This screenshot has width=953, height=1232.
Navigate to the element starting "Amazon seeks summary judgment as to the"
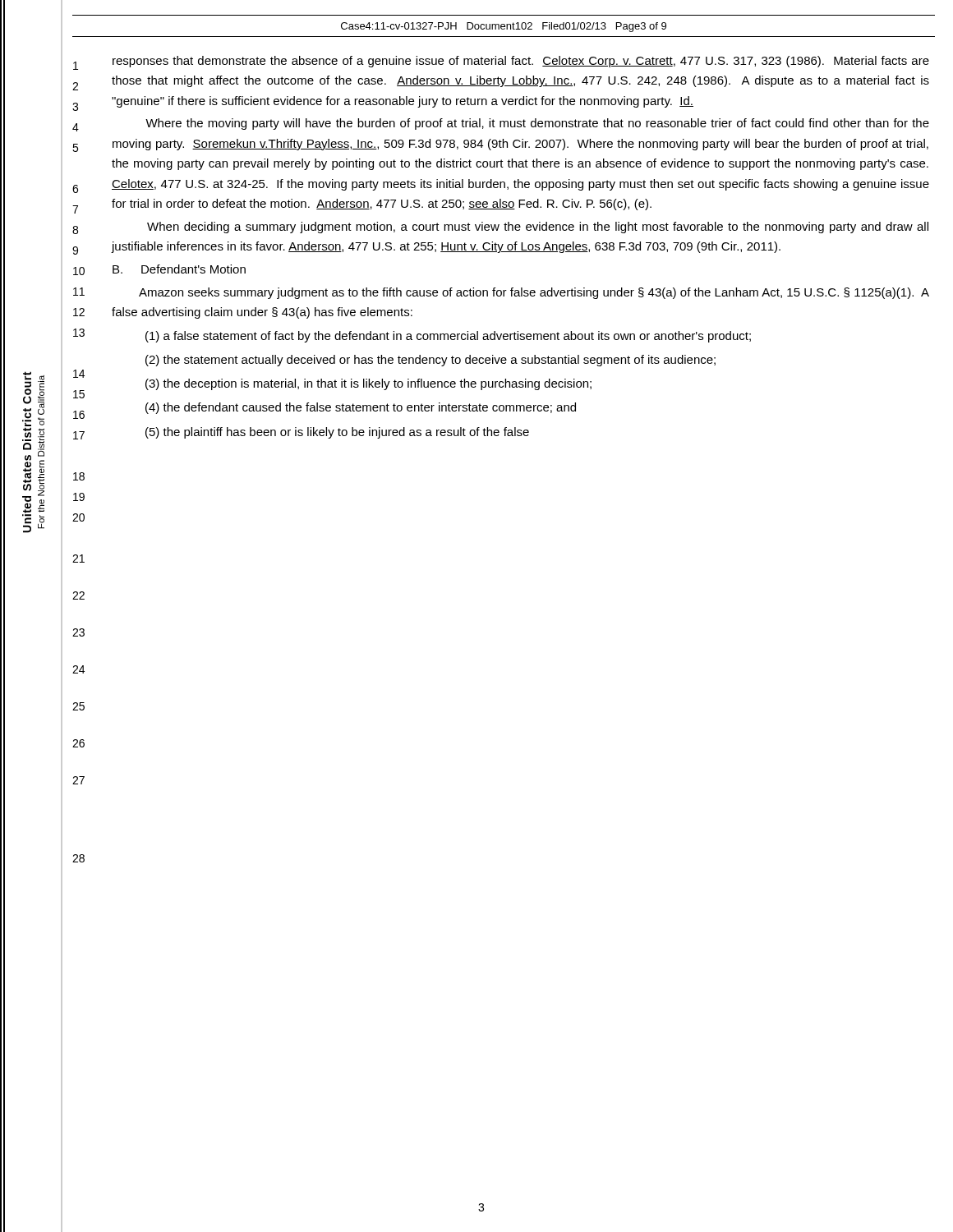520,302
